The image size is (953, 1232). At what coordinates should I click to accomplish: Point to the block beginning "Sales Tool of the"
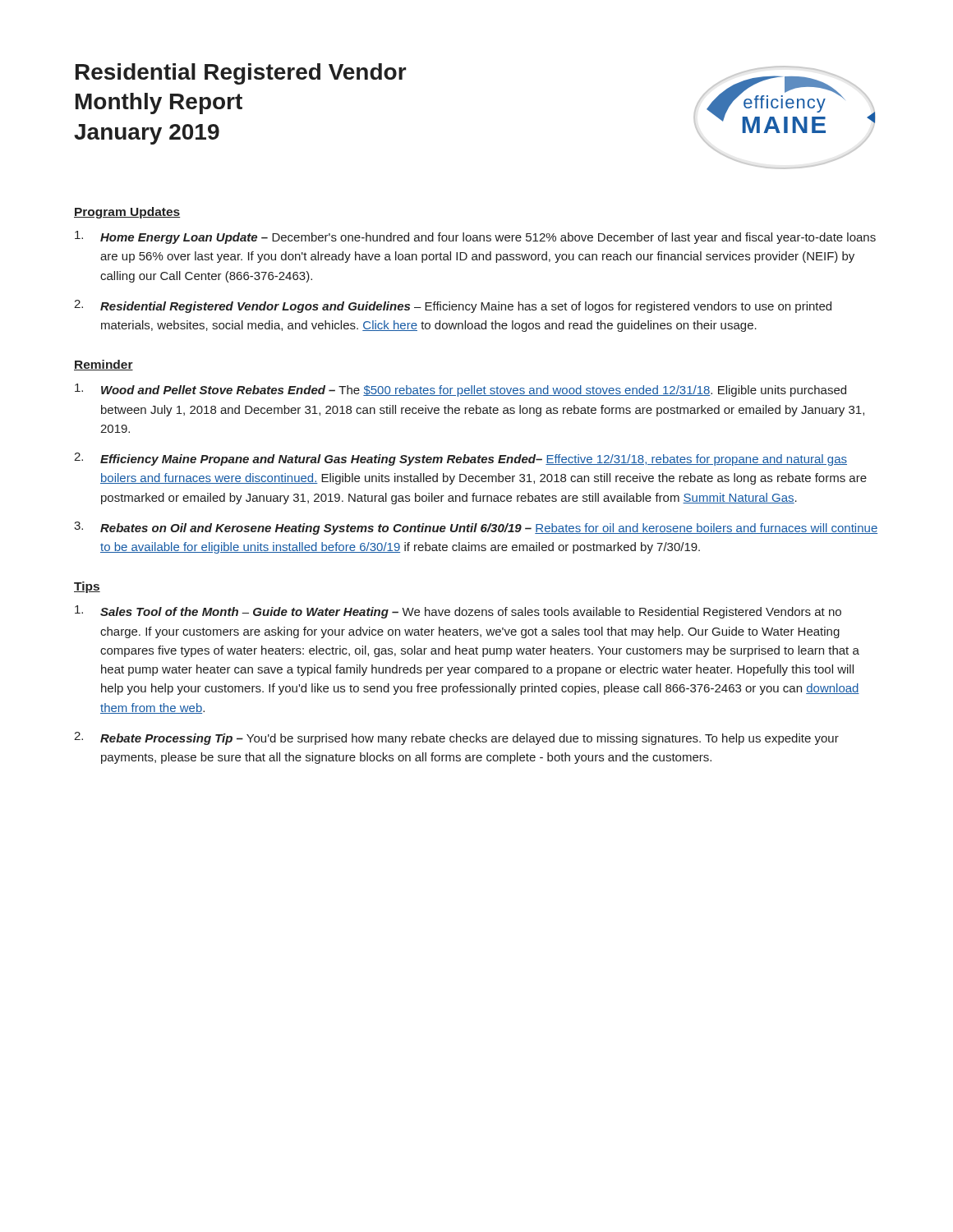click(x=476, y=659)
